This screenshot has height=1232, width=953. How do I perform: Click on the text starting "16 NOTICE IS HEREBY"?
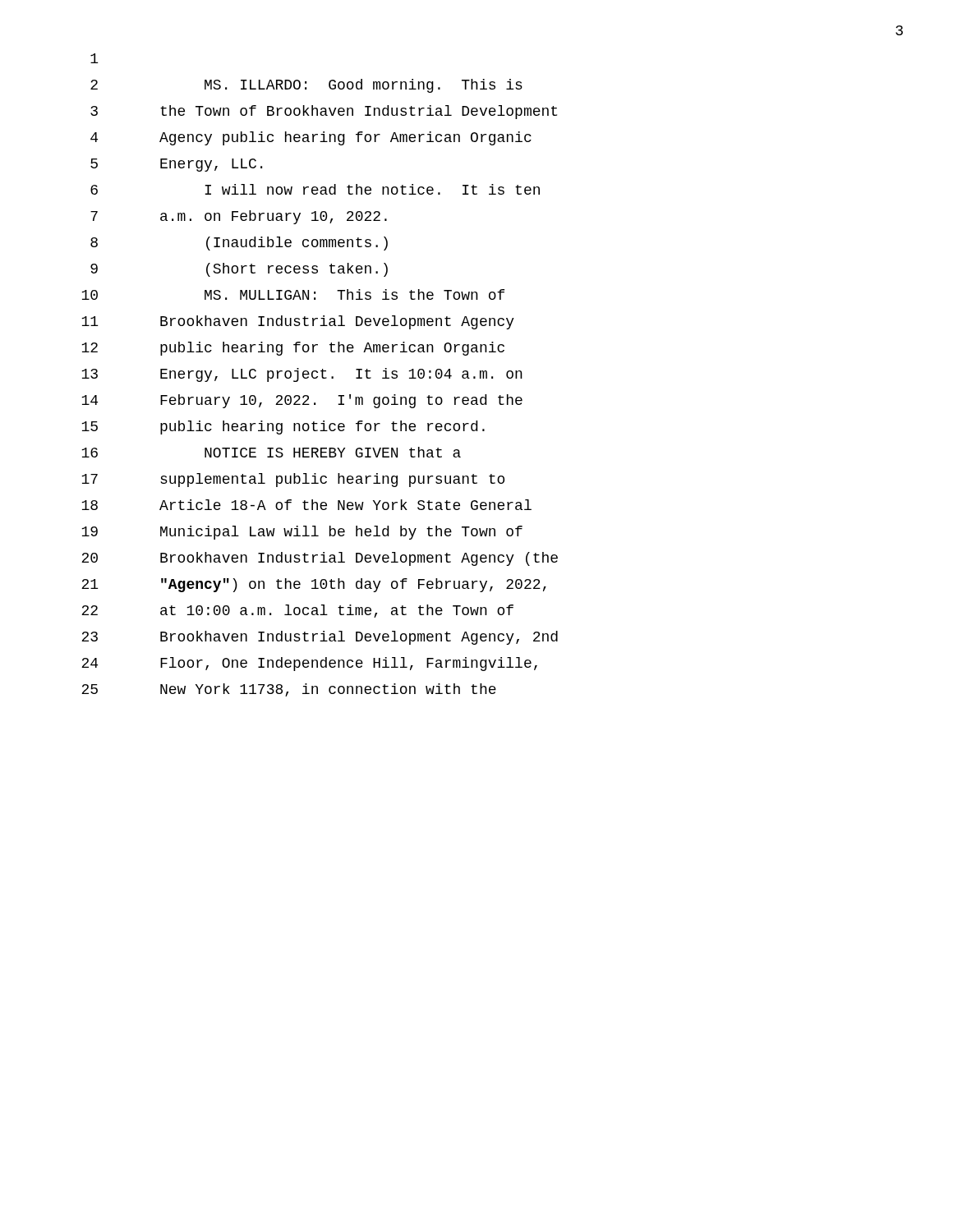(x=271, y=452)
